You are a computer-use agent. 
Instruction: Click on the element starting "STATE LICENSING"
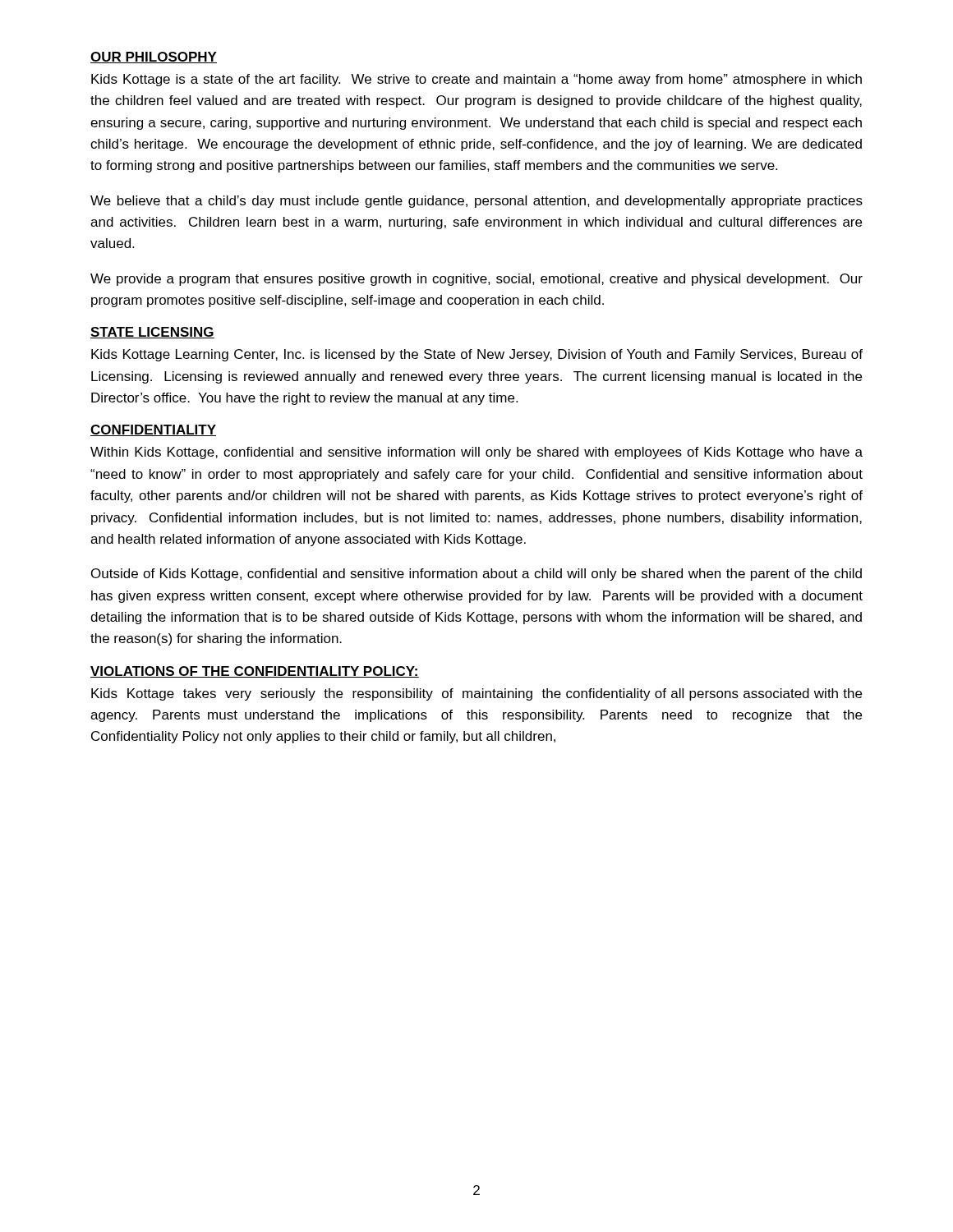(x=152, y=333)
